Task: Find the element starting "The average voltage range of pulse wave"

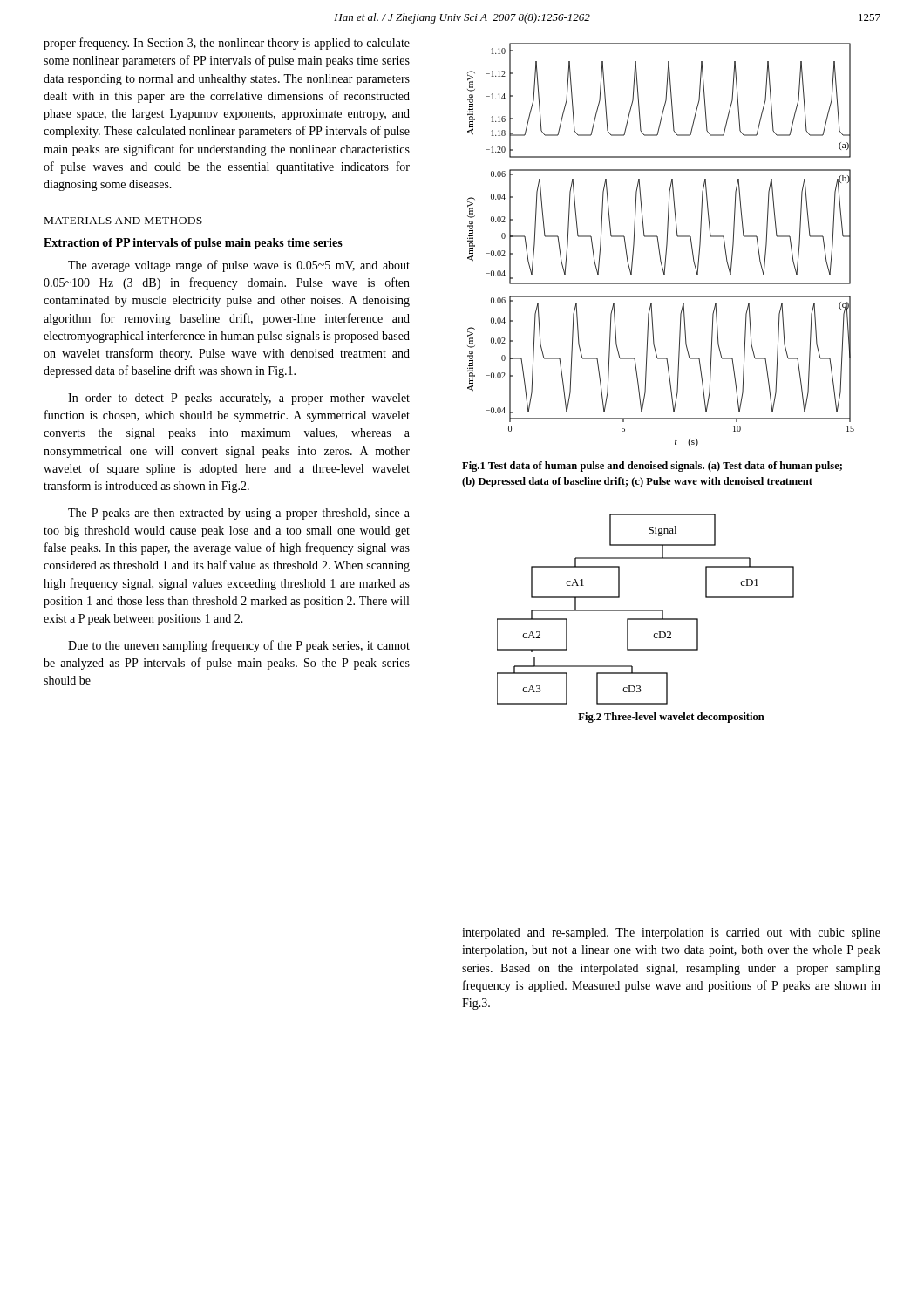Action: coord(227,319)
